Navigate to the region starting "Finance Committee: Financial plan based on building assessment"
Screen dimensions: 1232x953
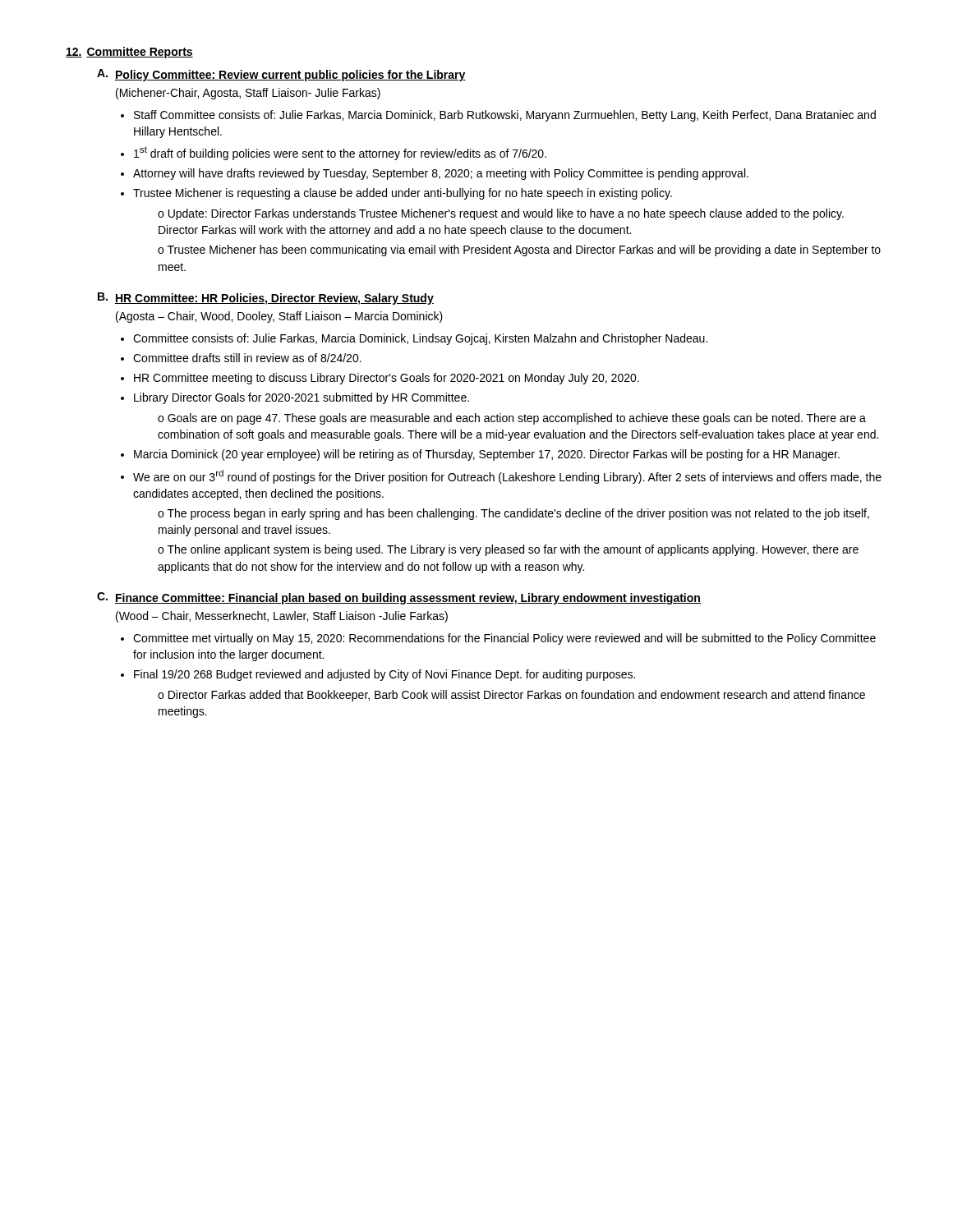(x=408, y=598)
